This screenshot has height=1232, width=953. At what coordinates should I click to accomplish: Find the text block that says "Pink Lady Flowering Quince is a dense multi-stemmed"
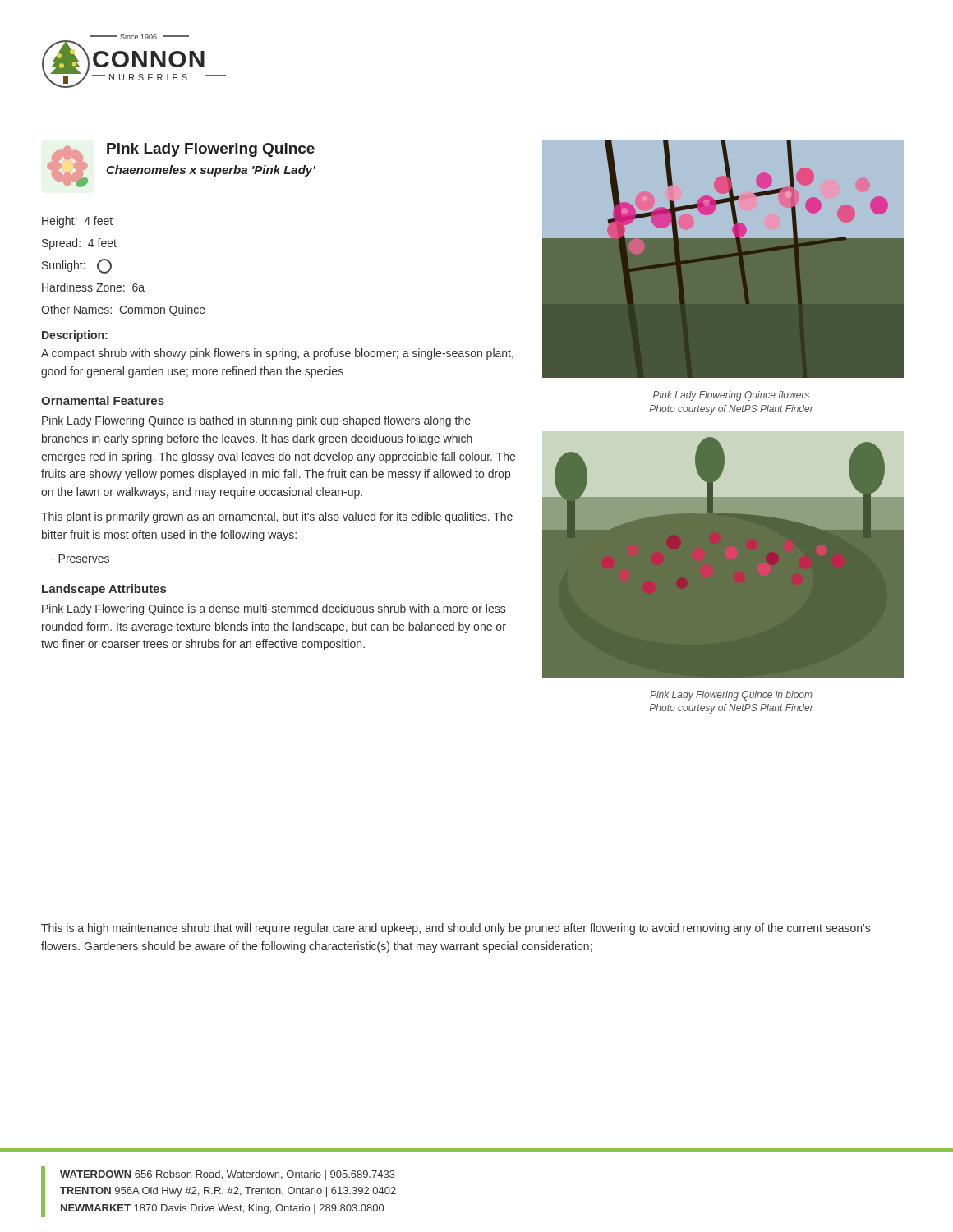point(274,626)
